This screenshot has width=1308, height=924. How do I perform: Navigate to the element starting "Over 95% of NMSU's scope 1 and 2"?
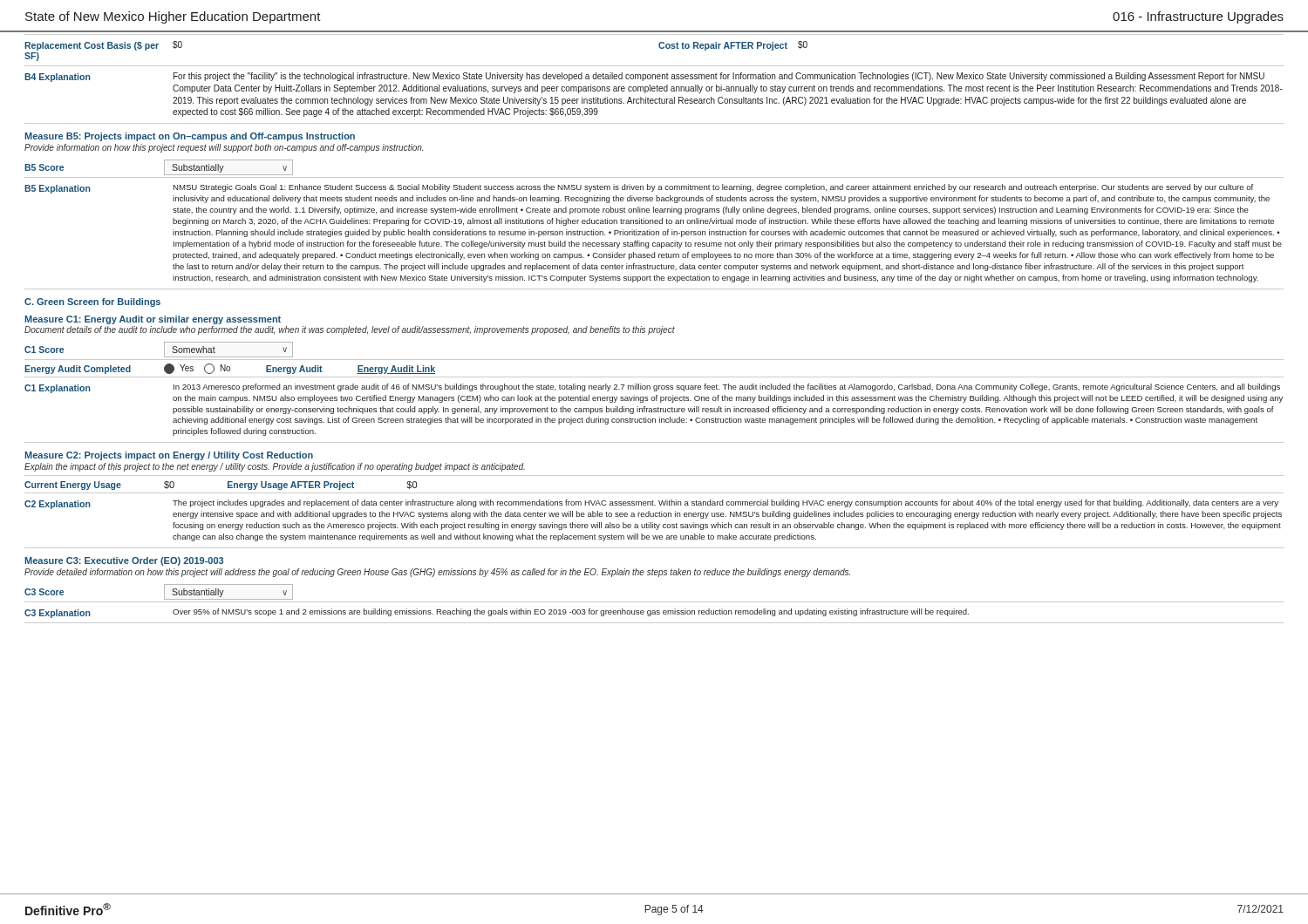pyautogui.click(x=571, y=612)
